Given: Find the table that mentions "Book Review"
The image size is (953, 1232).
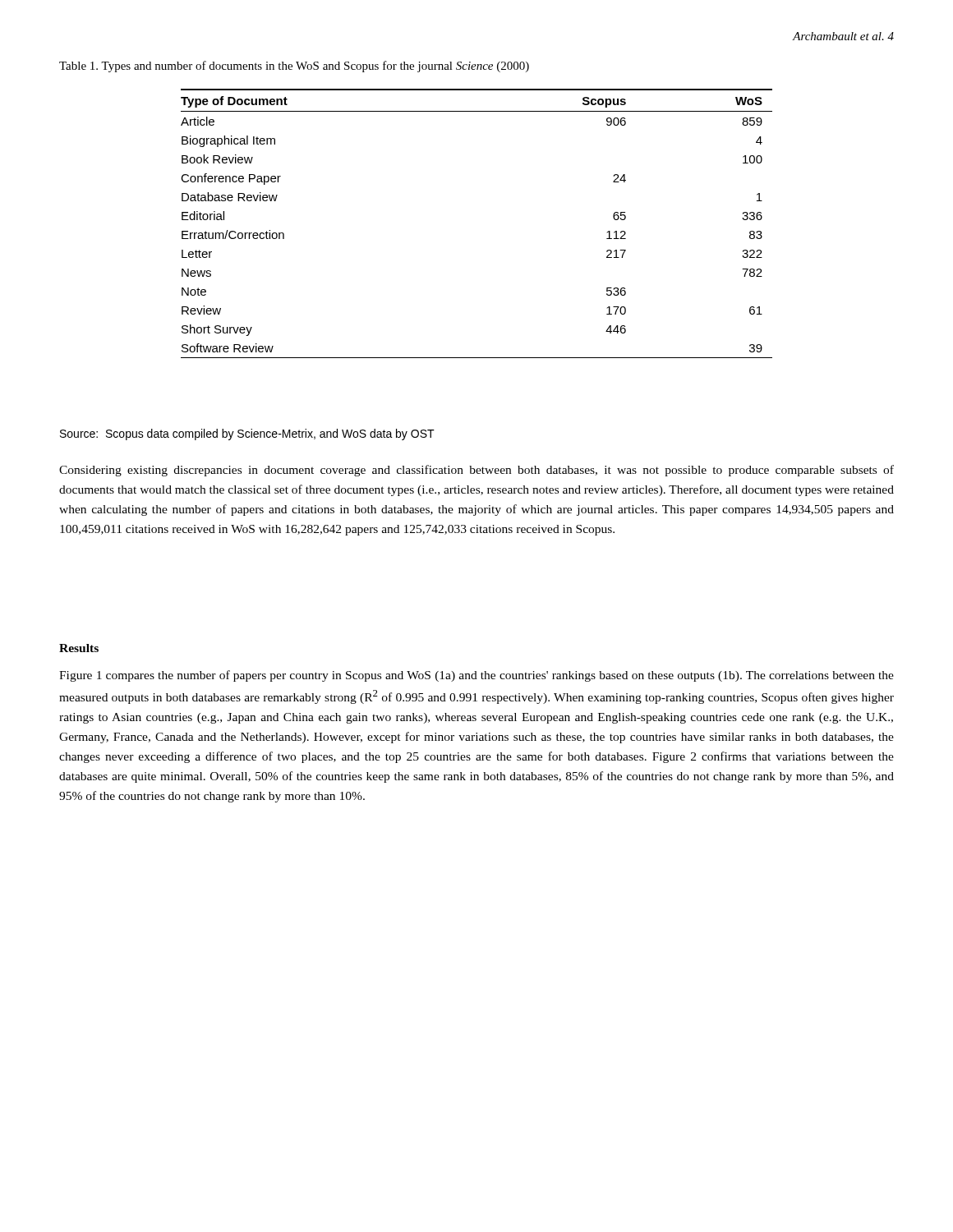Looking at the screenshot, I should pos(476,223).
